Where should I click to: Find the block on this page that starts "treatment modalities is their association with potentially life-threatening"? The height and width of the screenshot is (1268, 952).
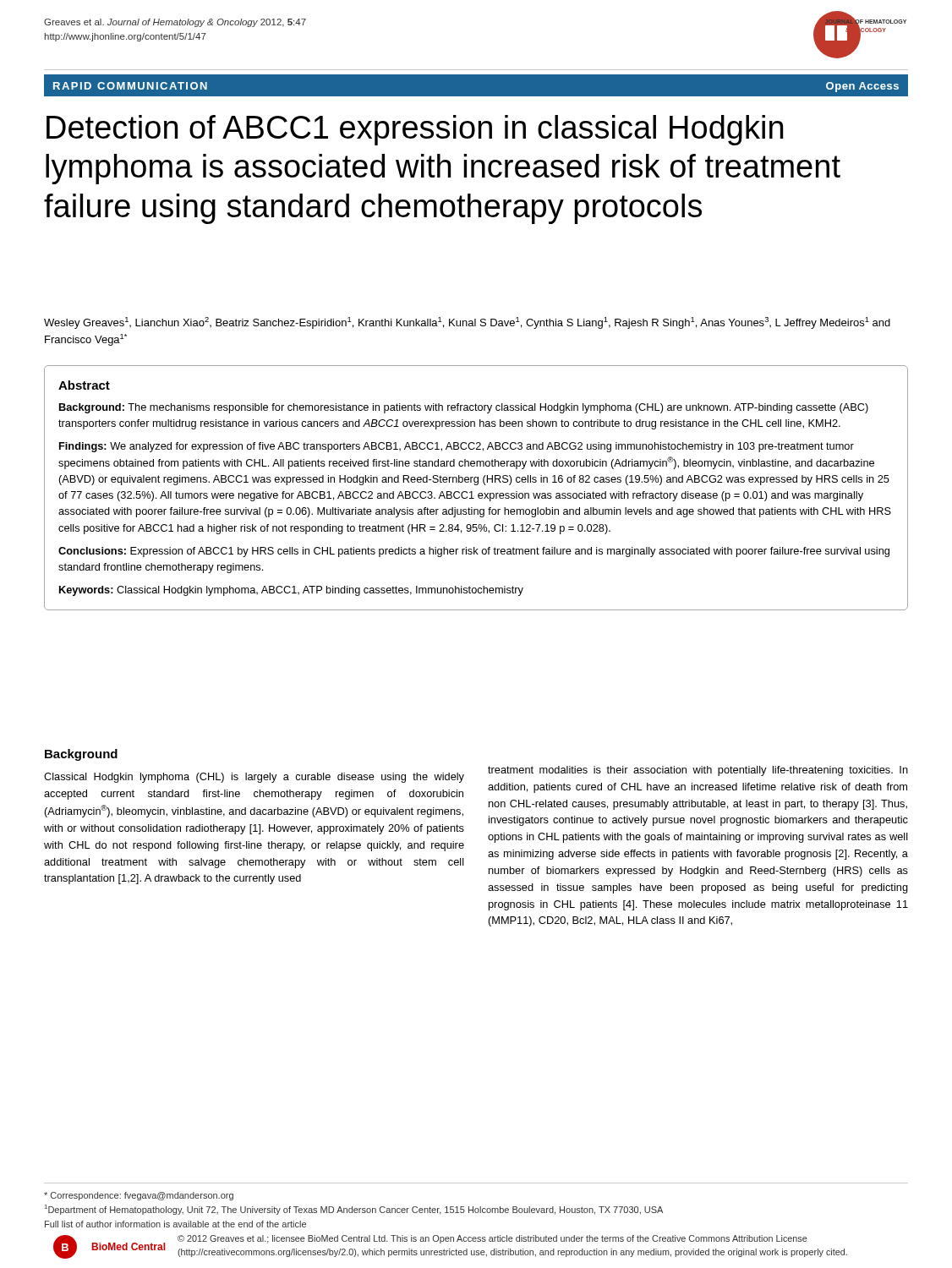click(x=698, y=845)
